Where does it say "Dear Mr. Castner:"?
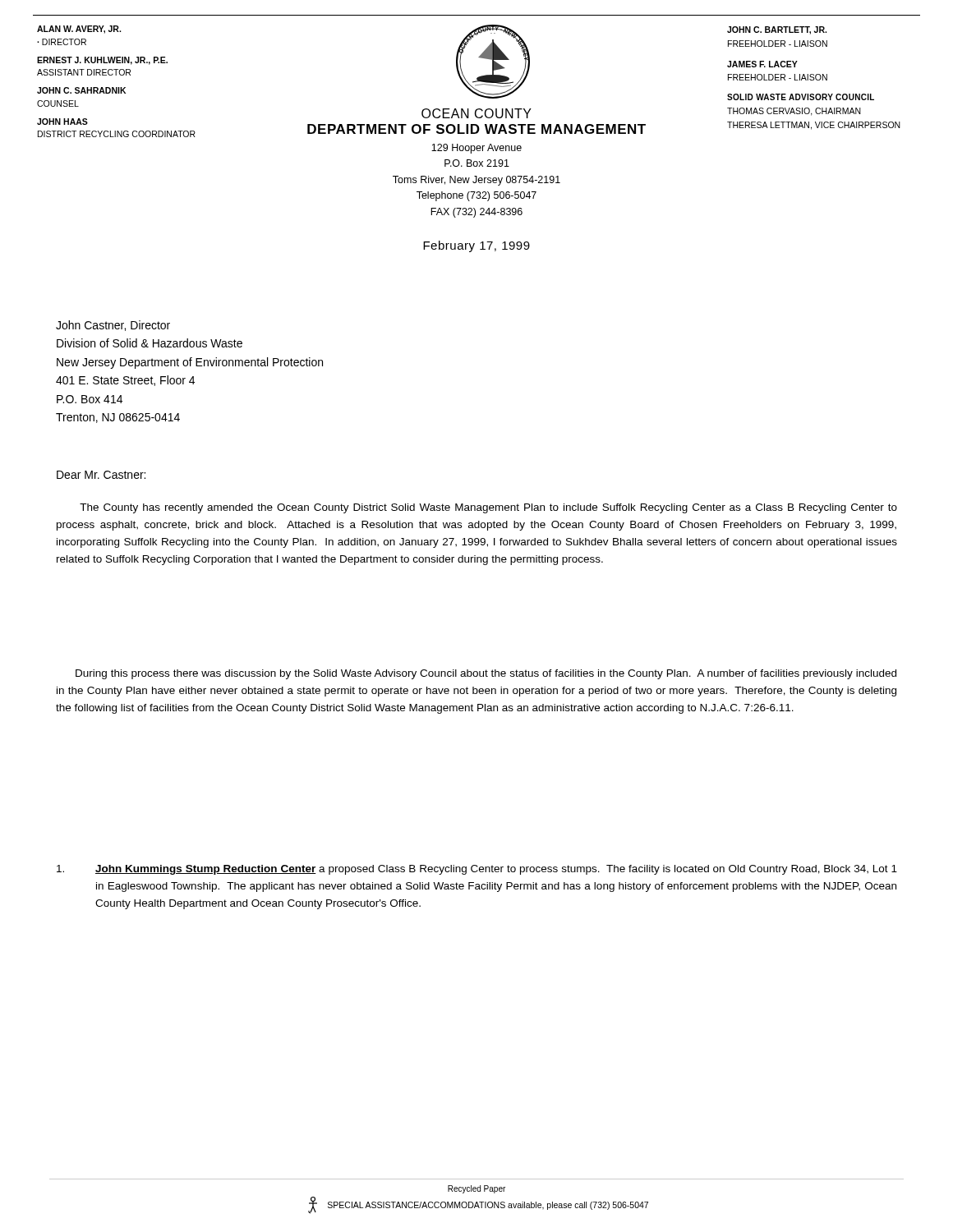This screenshot has width=953, height=1232. (101, 475)
